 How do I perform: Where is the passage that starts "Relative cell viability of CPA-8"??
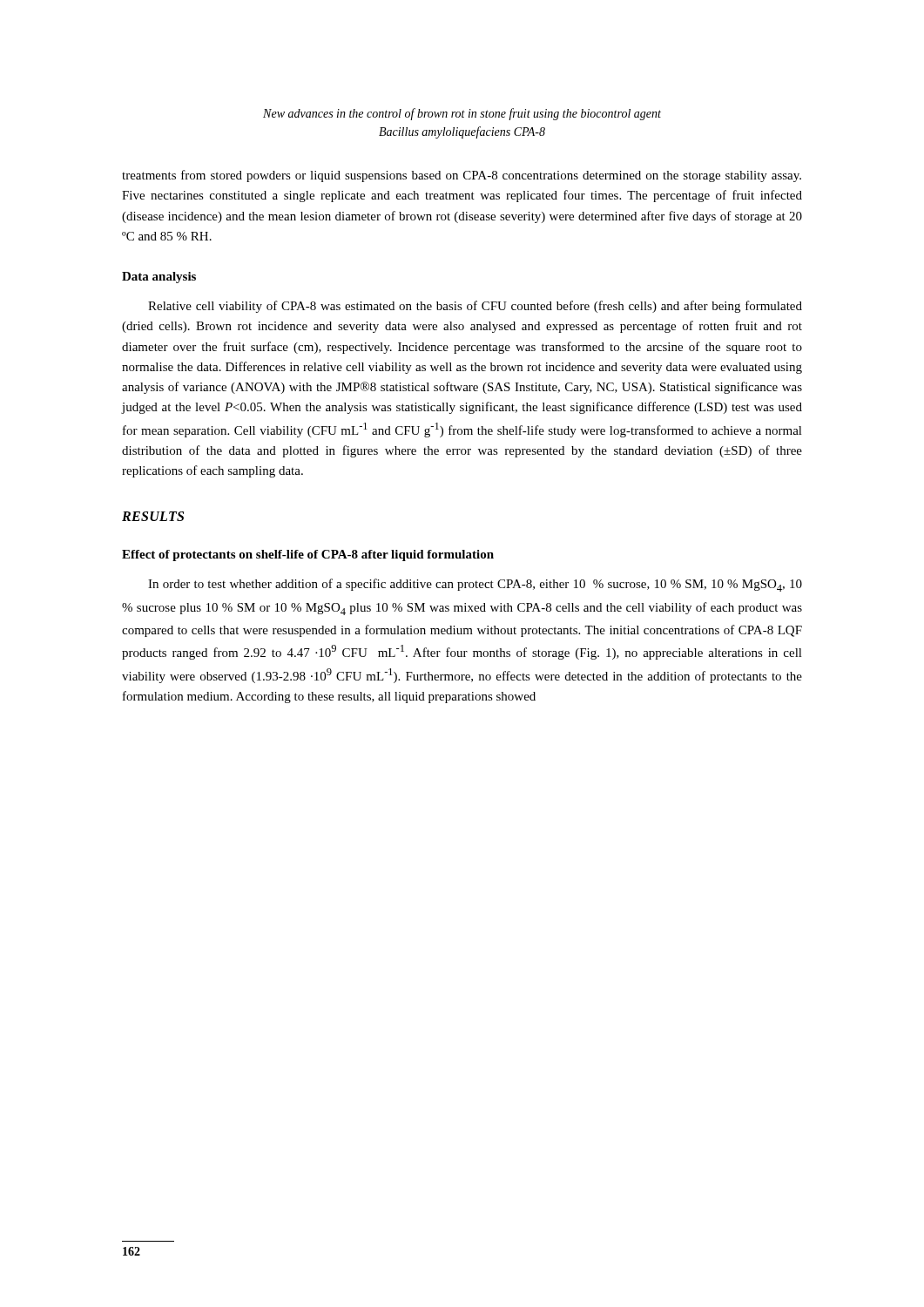point(462,388)
